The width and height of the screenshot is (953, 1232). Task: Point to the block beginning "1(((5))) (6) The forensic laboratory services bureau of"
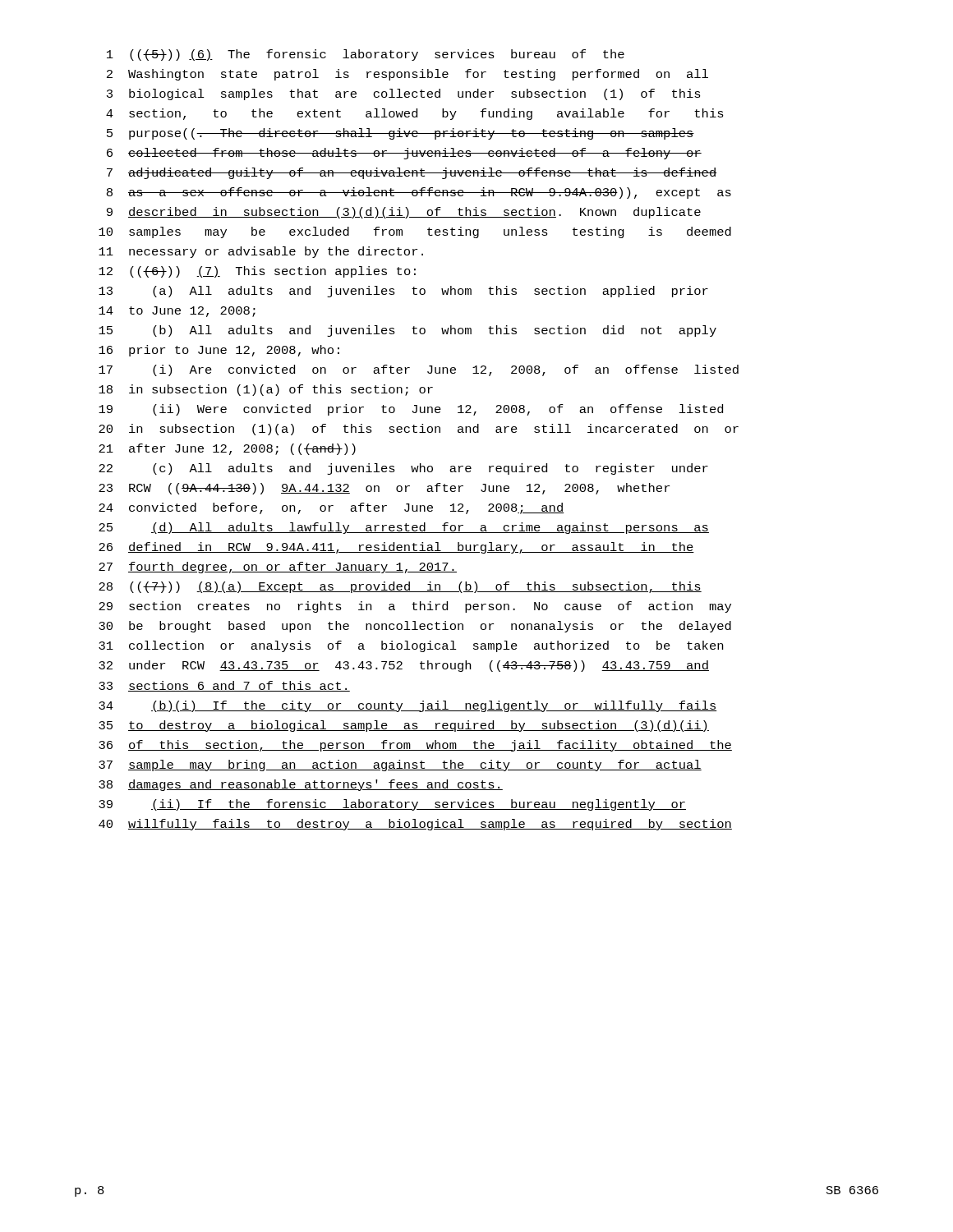pyautogui.click(x=476, y=154)
